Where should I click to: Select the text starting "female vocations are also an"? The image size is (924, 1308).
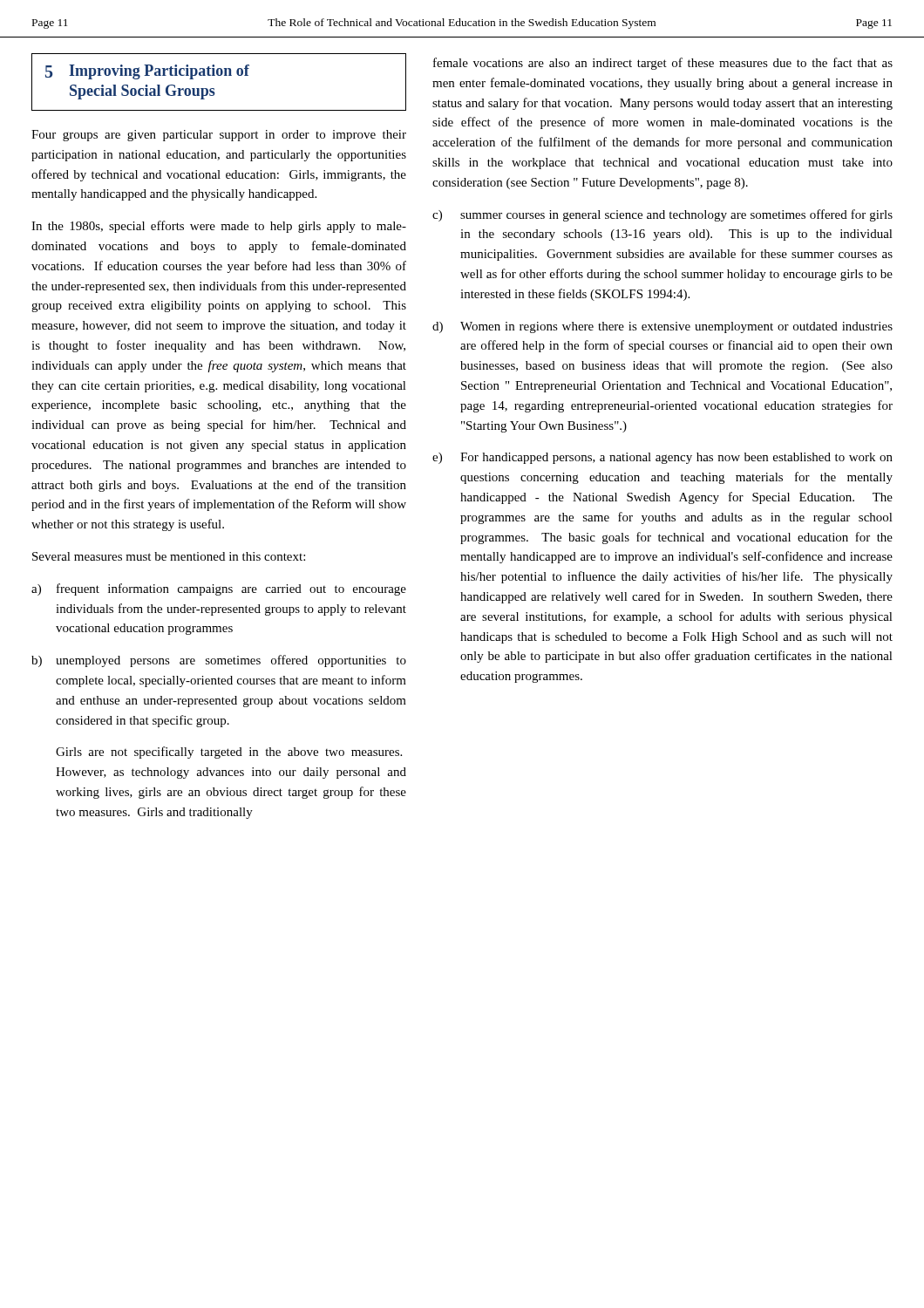coord(662,122)
